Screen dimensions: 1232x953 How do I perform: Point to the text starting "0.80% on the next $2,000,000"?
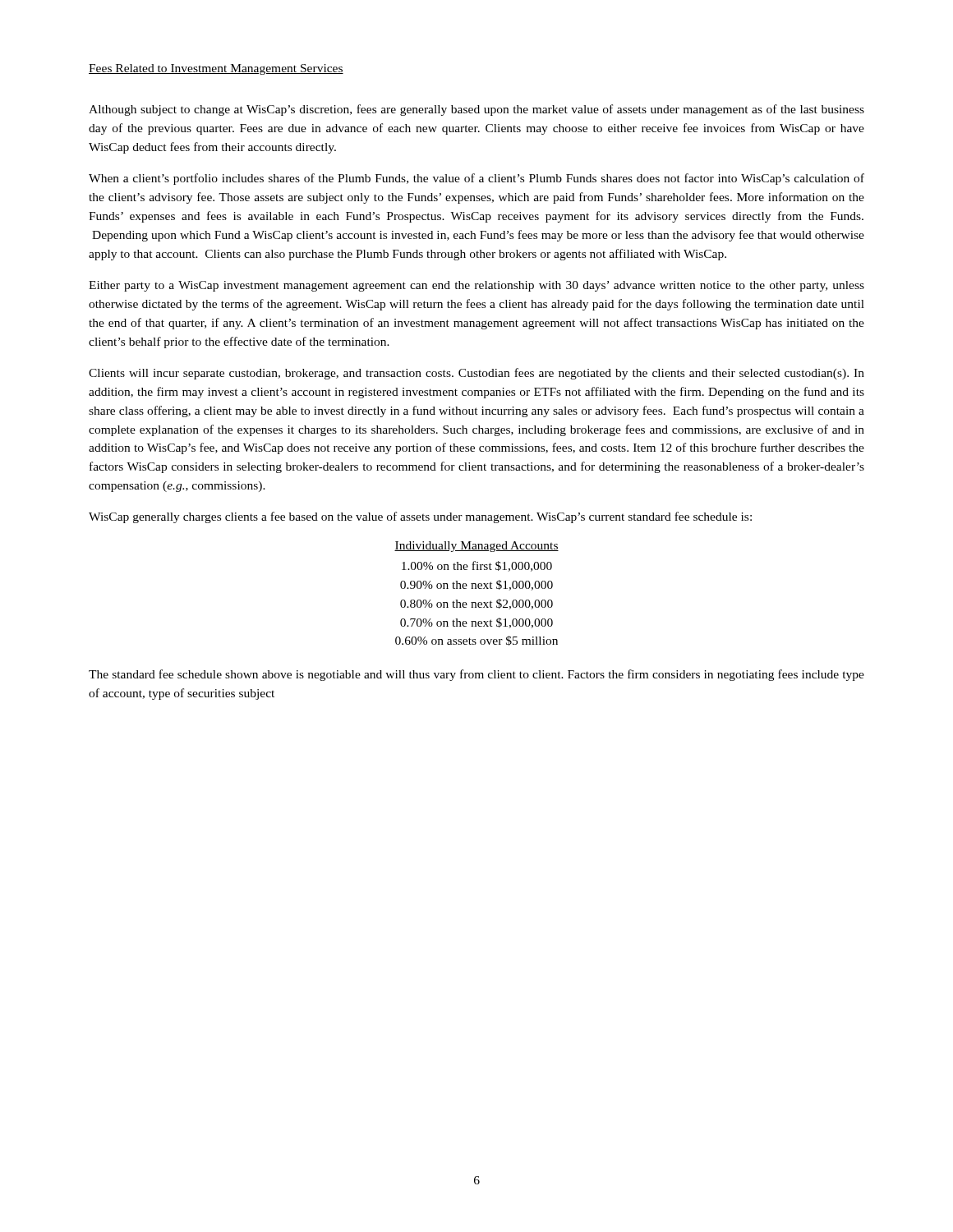tap(476, 603)
